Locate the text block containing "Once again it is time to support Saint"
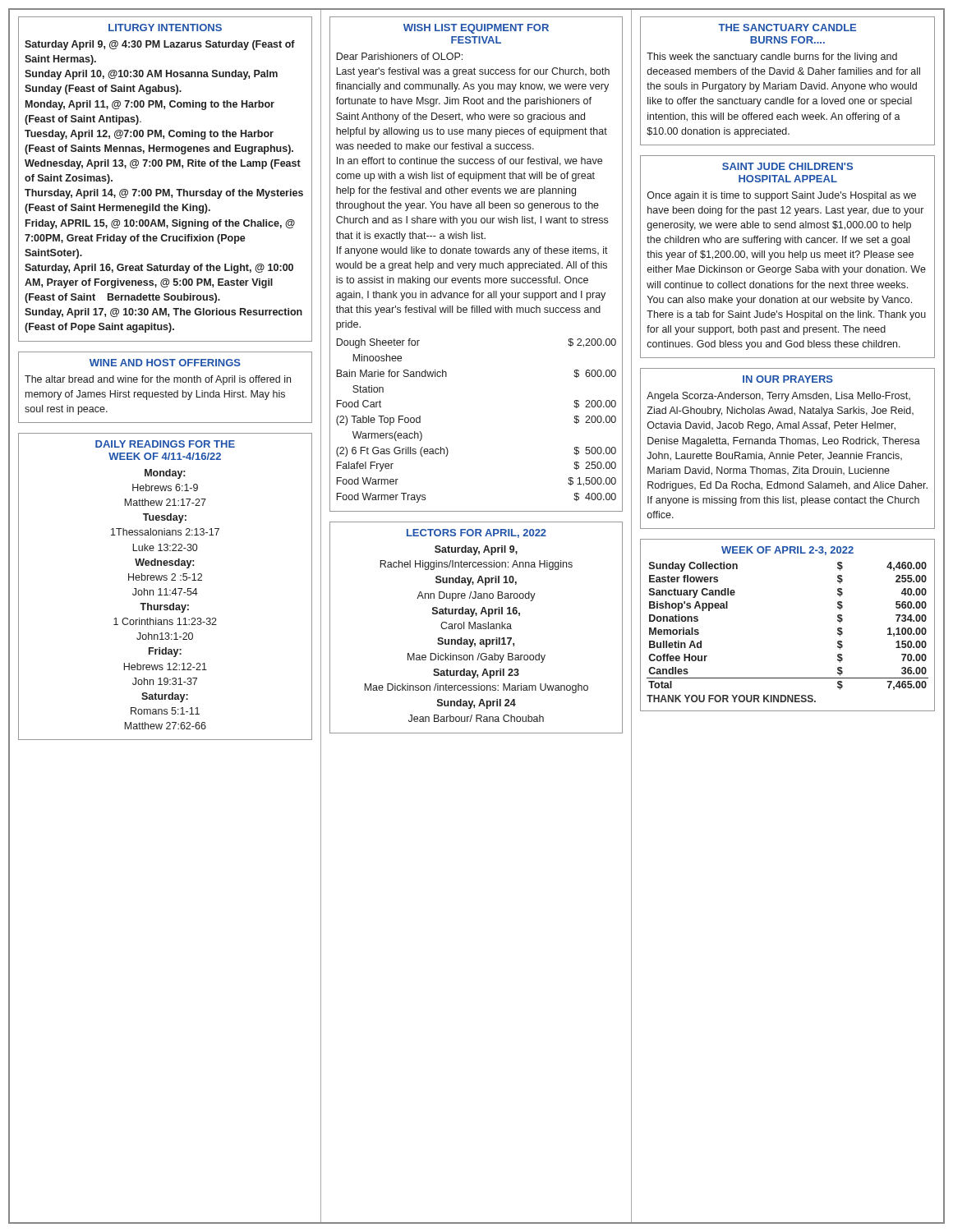The image size is (953, 1232). (786, 270)
